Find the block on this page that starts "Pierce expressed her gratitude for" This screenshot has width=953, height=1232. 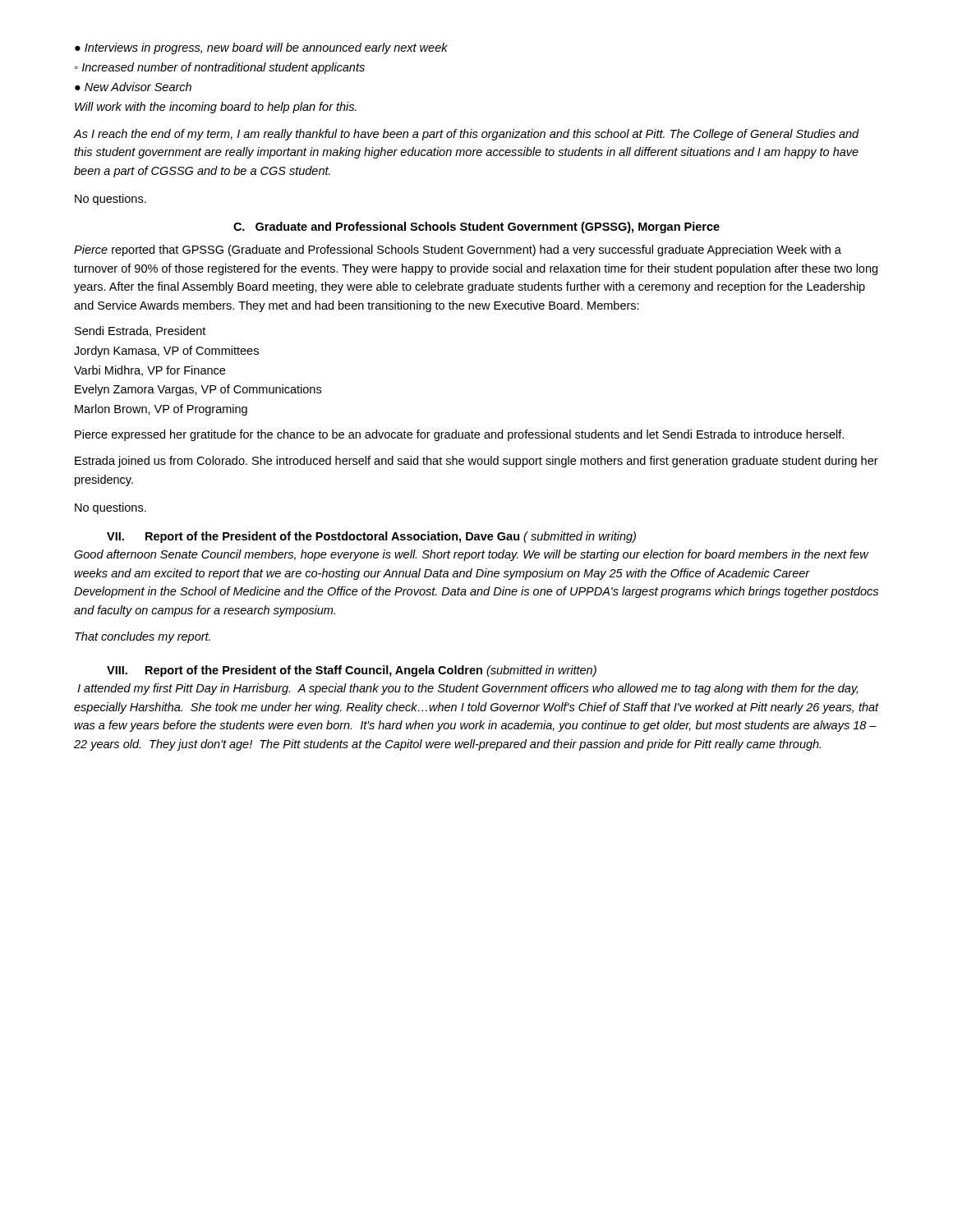point(459,434)
